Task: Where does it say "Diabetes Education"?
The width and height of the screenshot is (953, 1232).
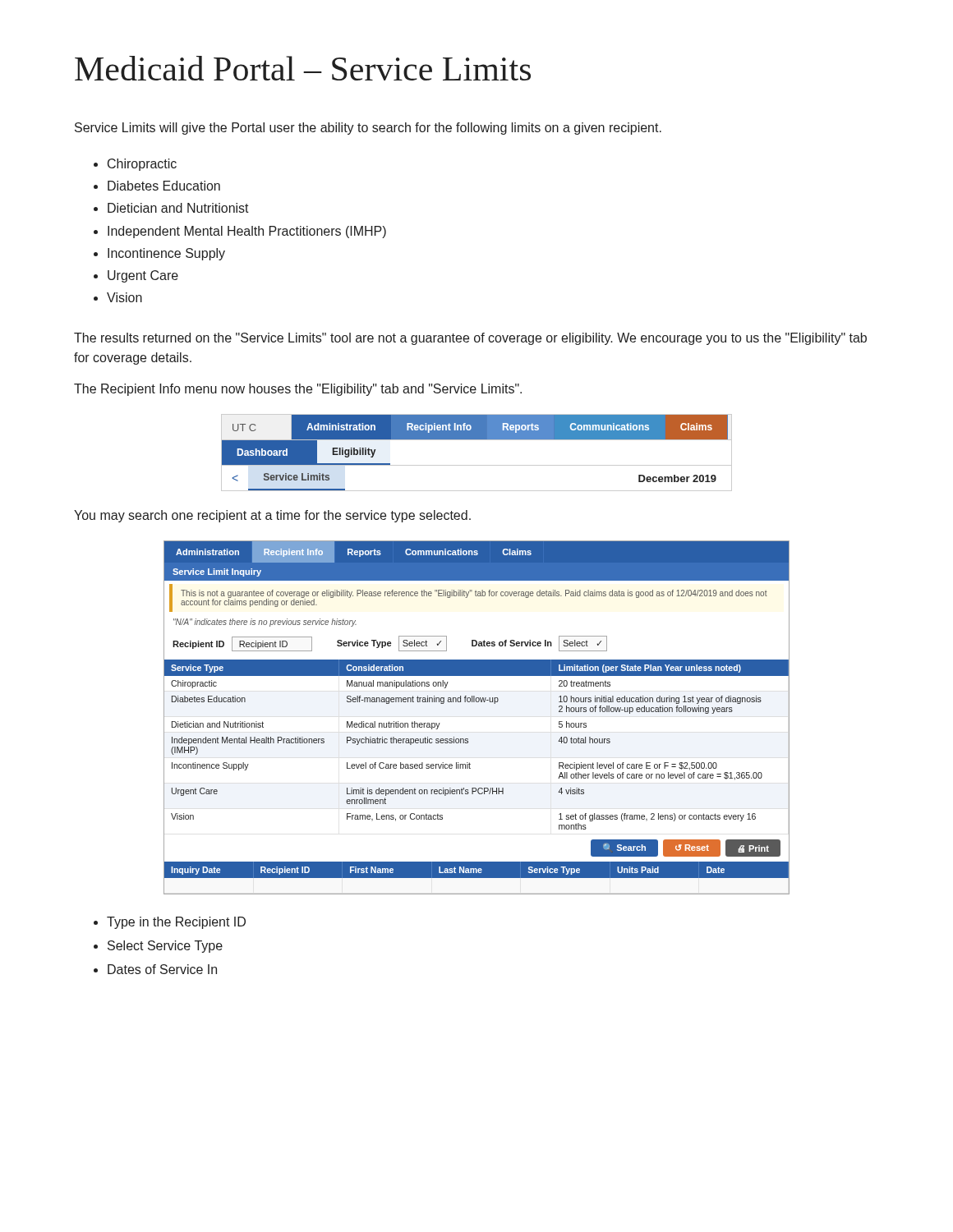Action: coord(164,186)
